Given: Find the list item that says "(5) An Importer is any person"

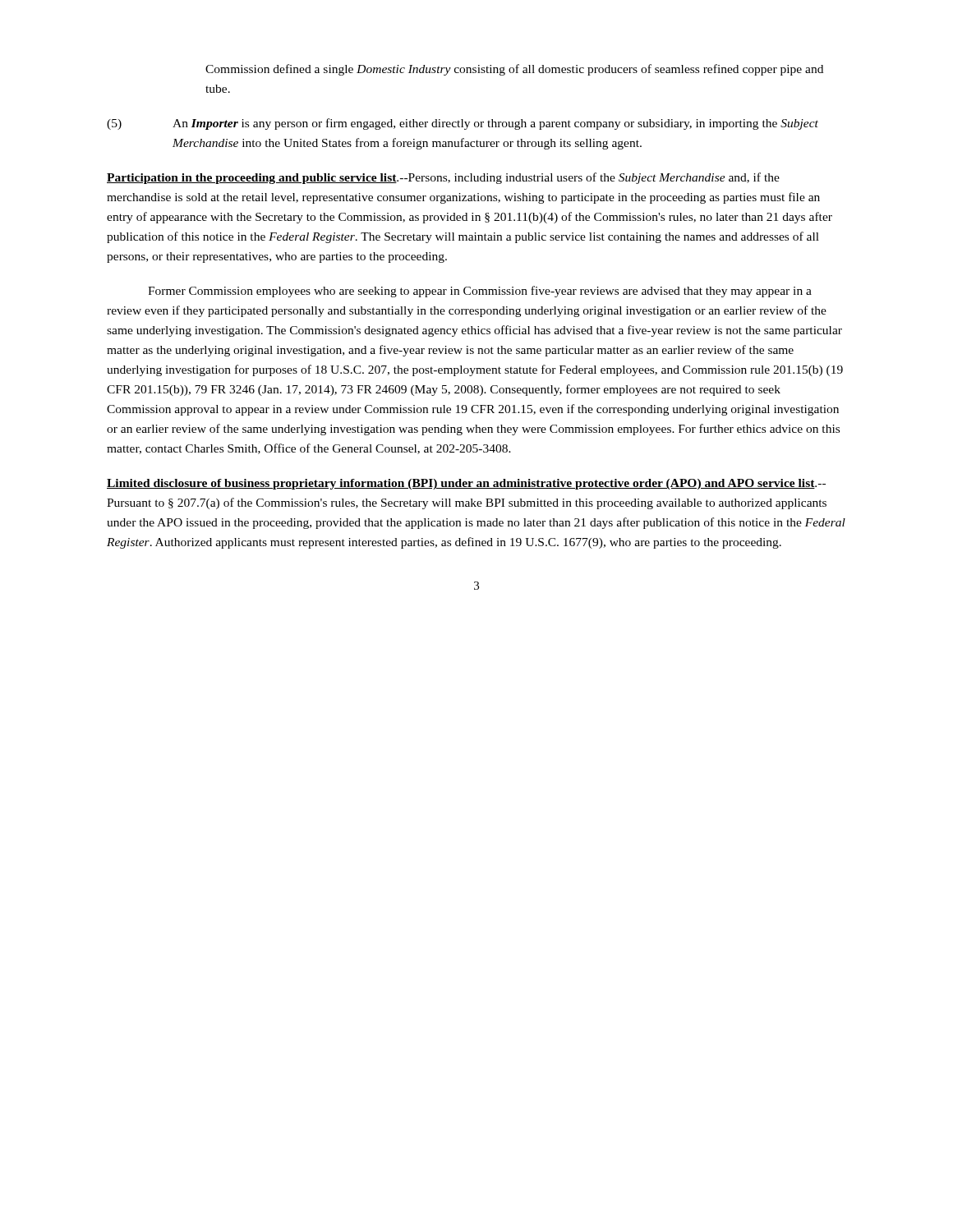Looking at the screenshot, I should tap(476, 133).
